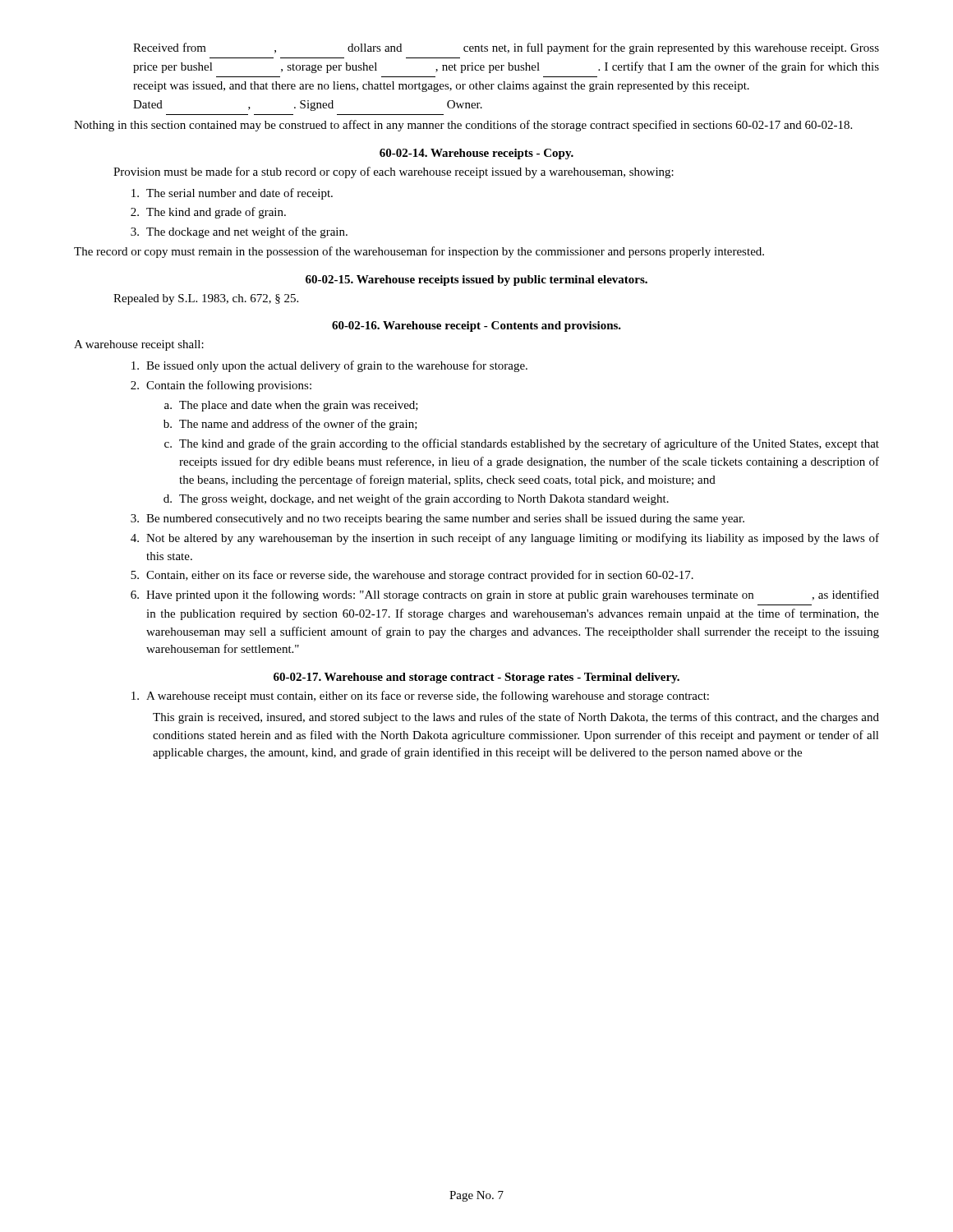Click on the passage starting "60-02-16. Warehouse receipt"

476,325
